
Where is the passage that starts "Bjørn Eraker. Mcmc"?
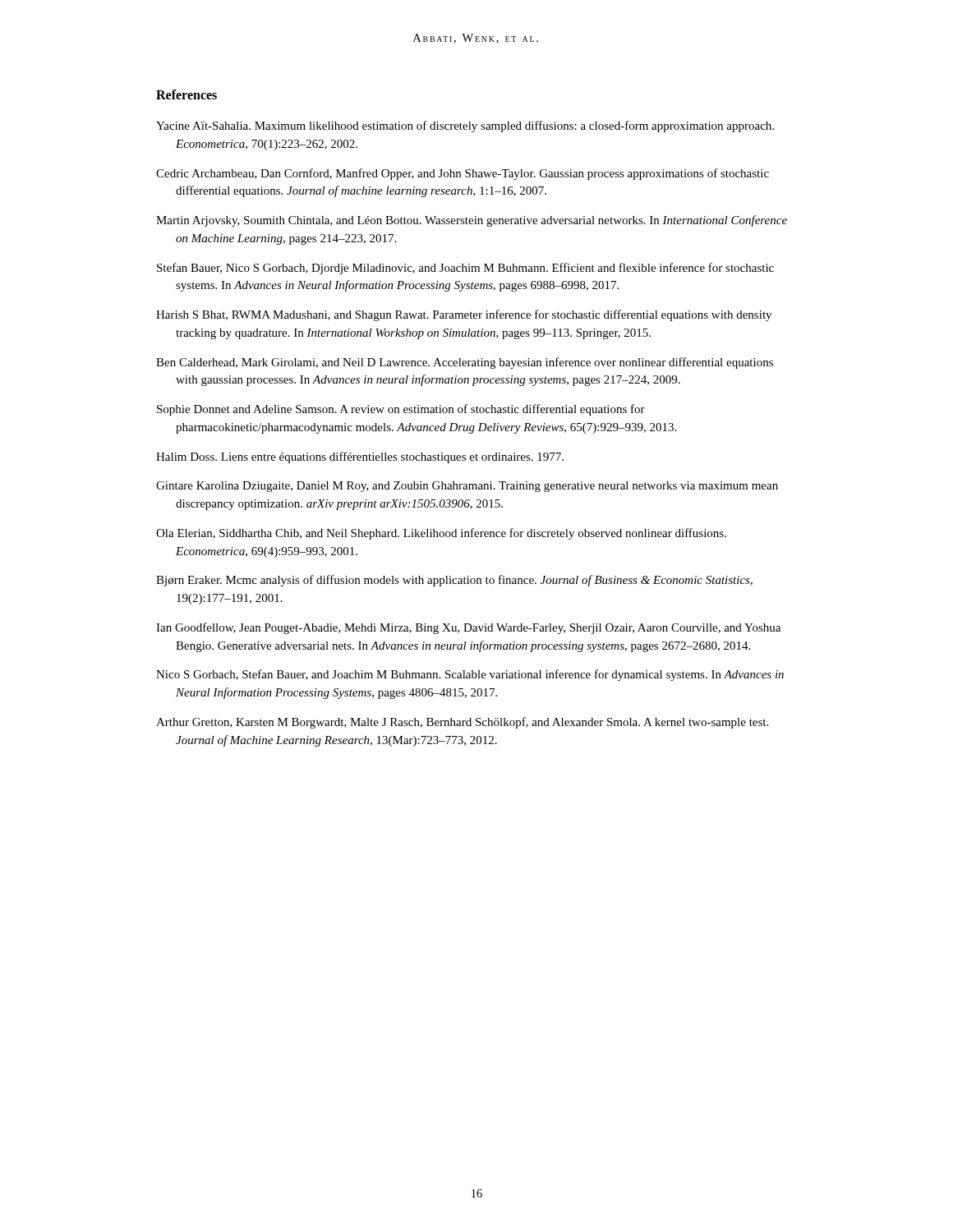(x=476, y=590)
